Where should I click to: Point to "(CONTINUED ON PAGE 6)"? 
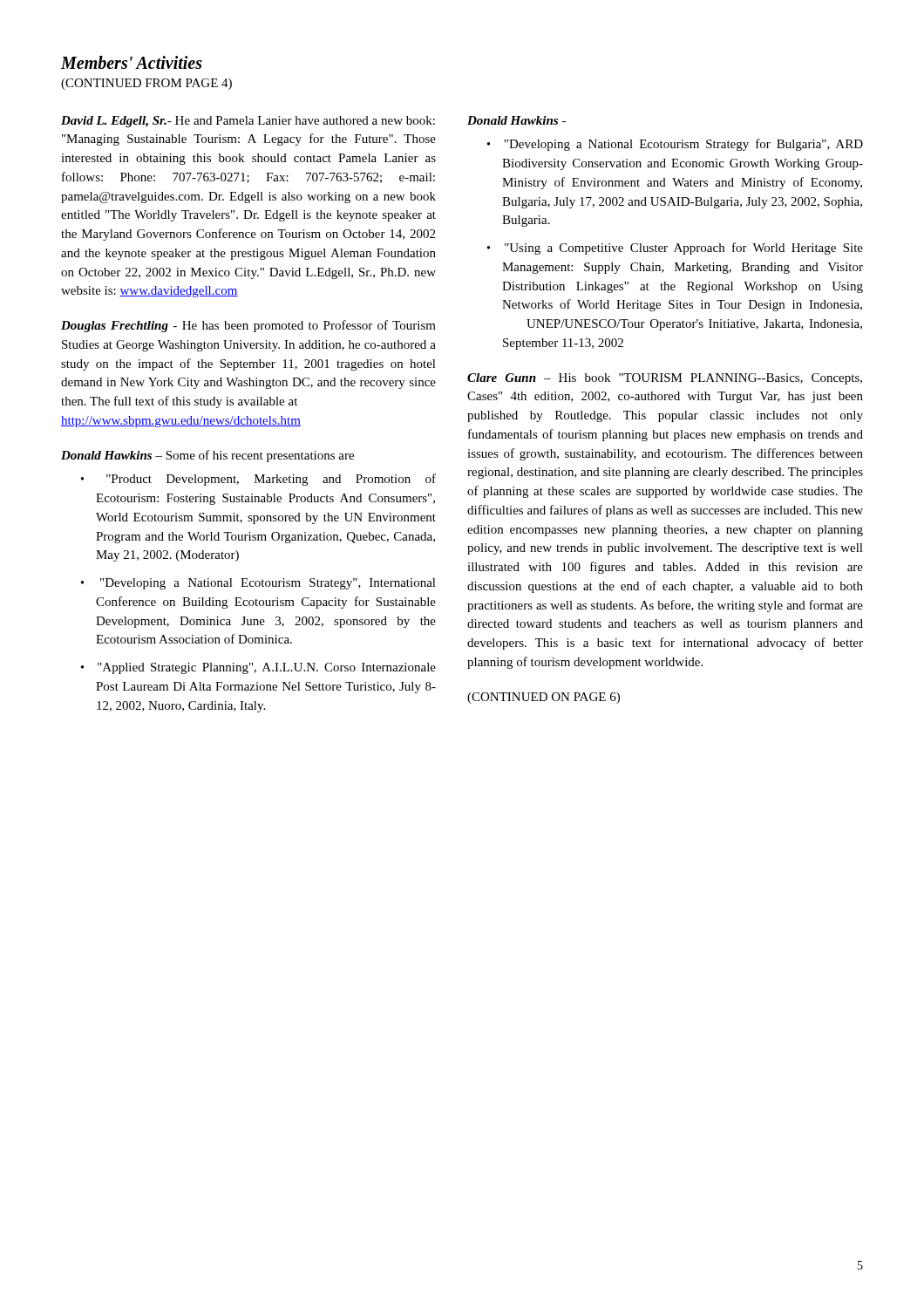pyautogui.click(x=544, y=696)
